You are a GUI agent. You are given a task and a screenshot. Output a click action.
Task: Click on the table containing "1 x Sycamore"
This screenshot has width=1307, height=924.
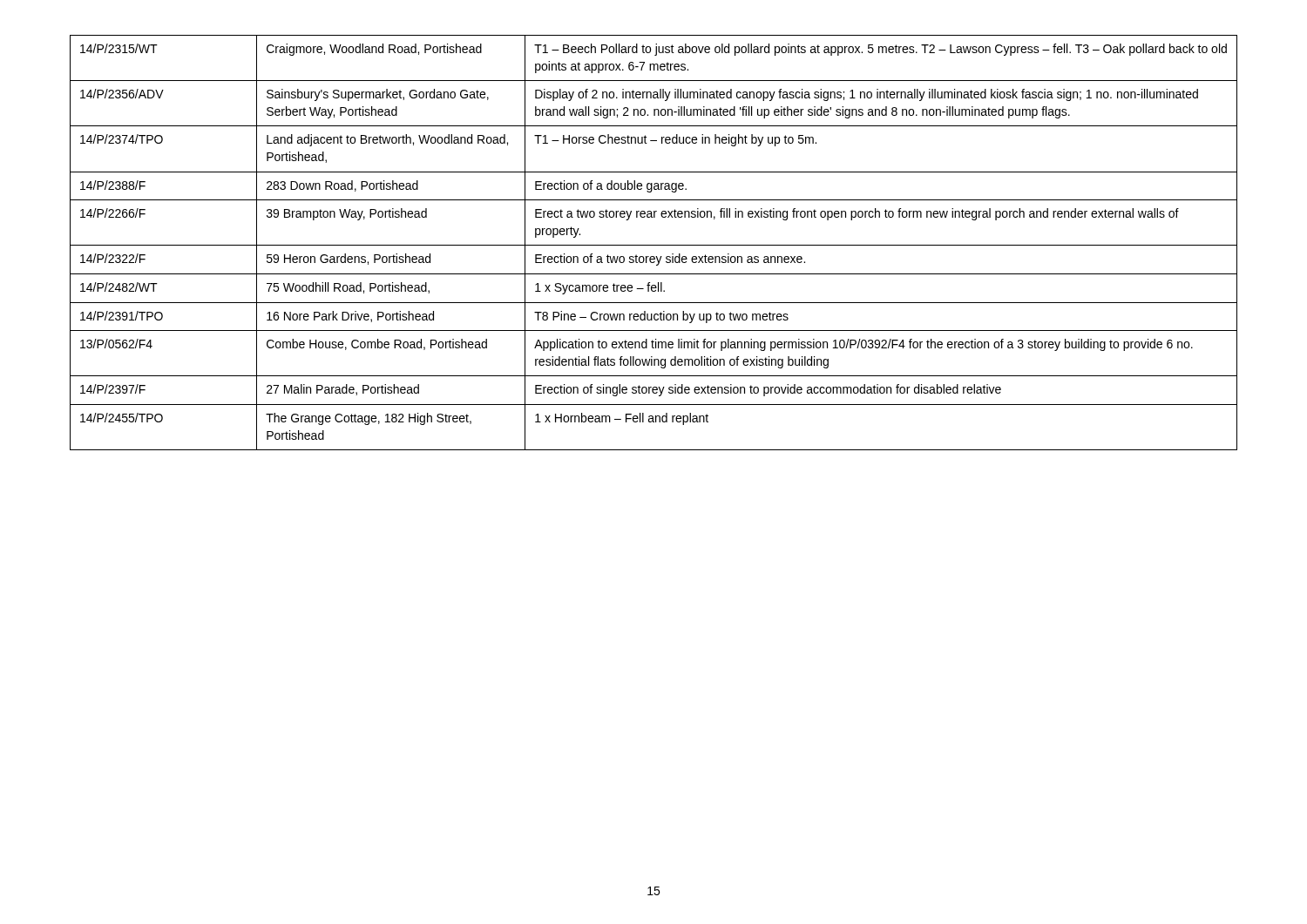point(654,243)
